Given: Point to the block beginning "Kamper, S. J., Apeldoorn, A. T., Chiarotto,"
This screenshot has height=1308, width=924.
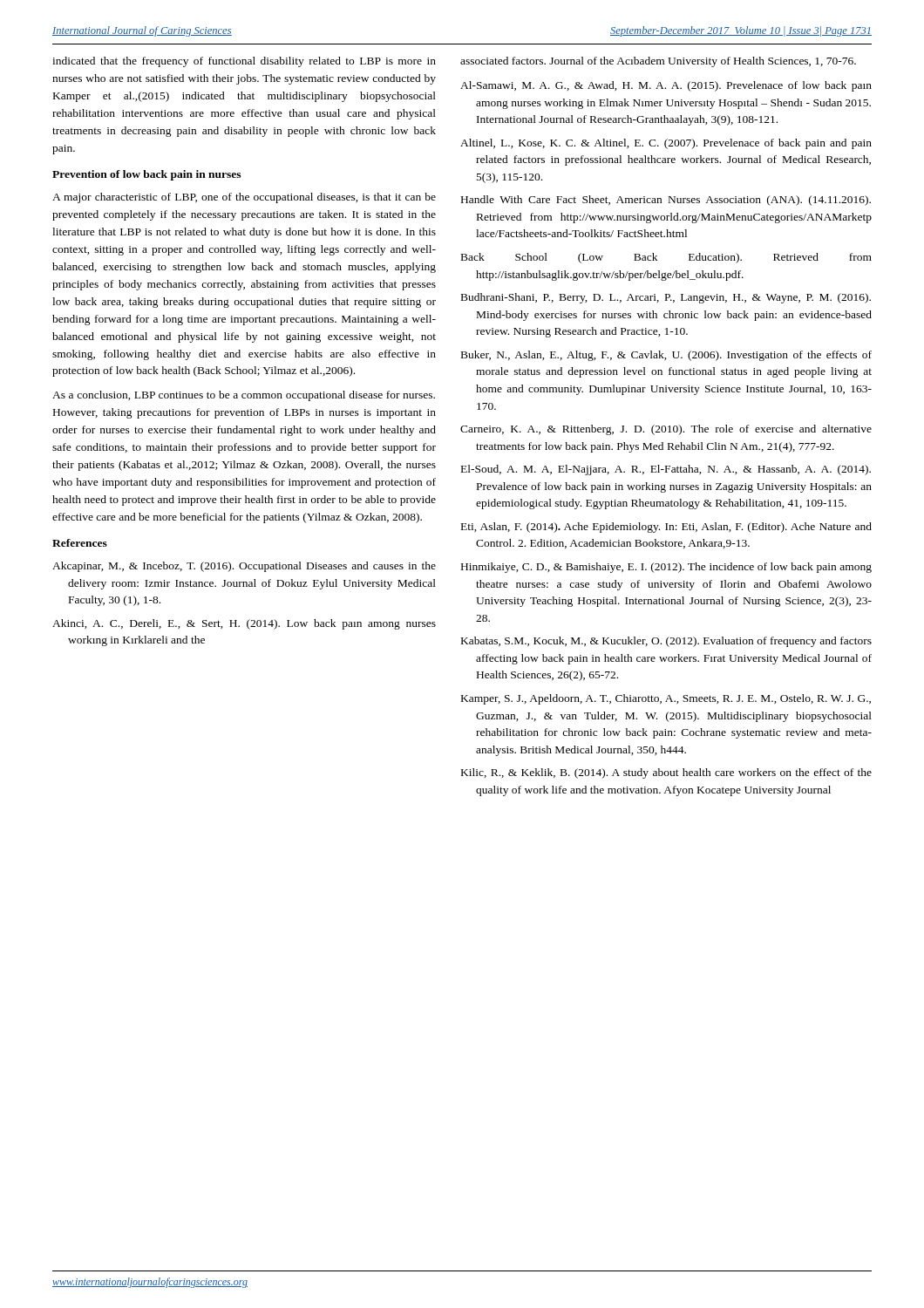Looking at the screenshot, I should tap(666, 724).
